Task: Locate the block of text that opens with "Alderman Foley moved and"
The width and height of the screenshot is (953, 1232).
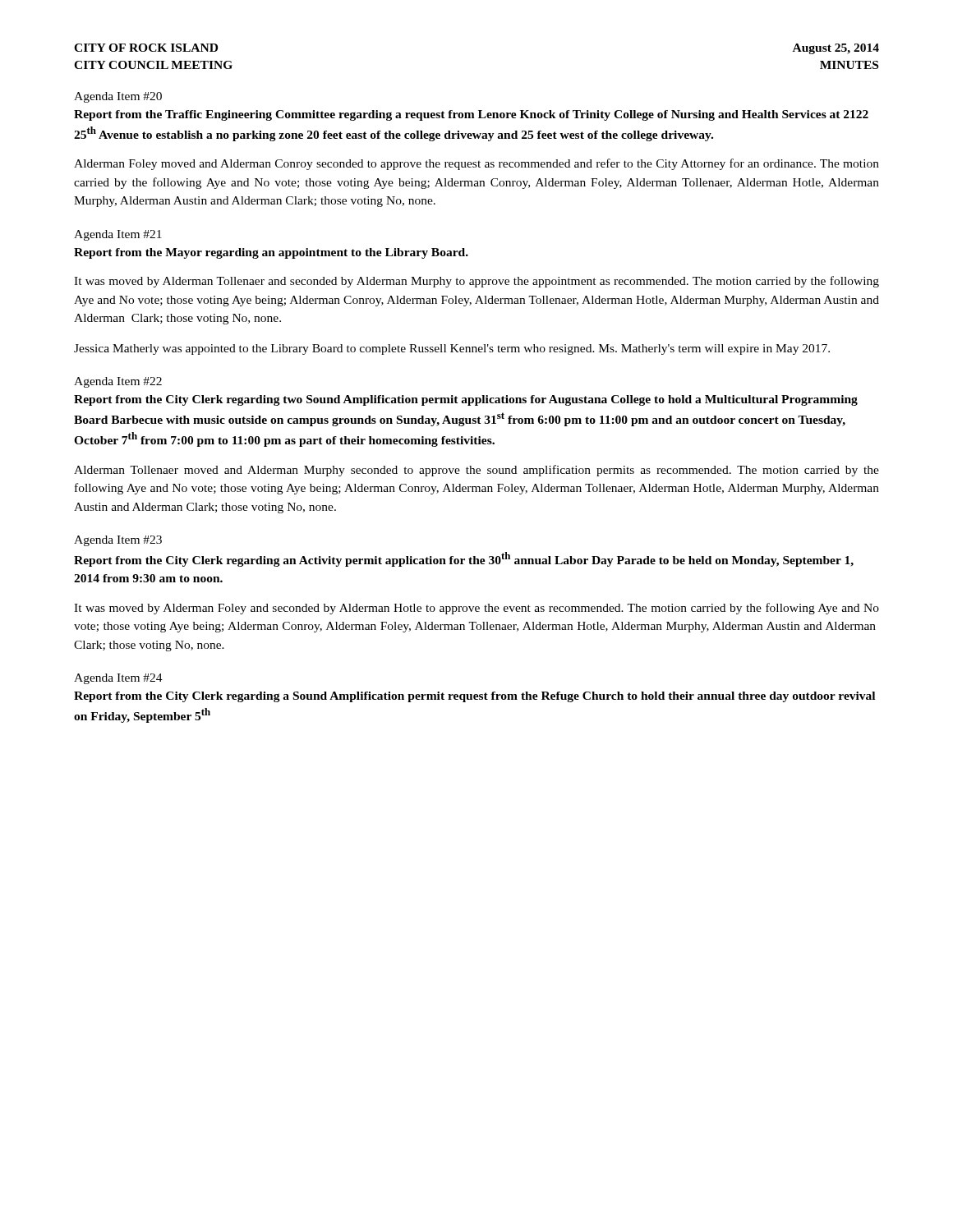Action: pos(476,182)
